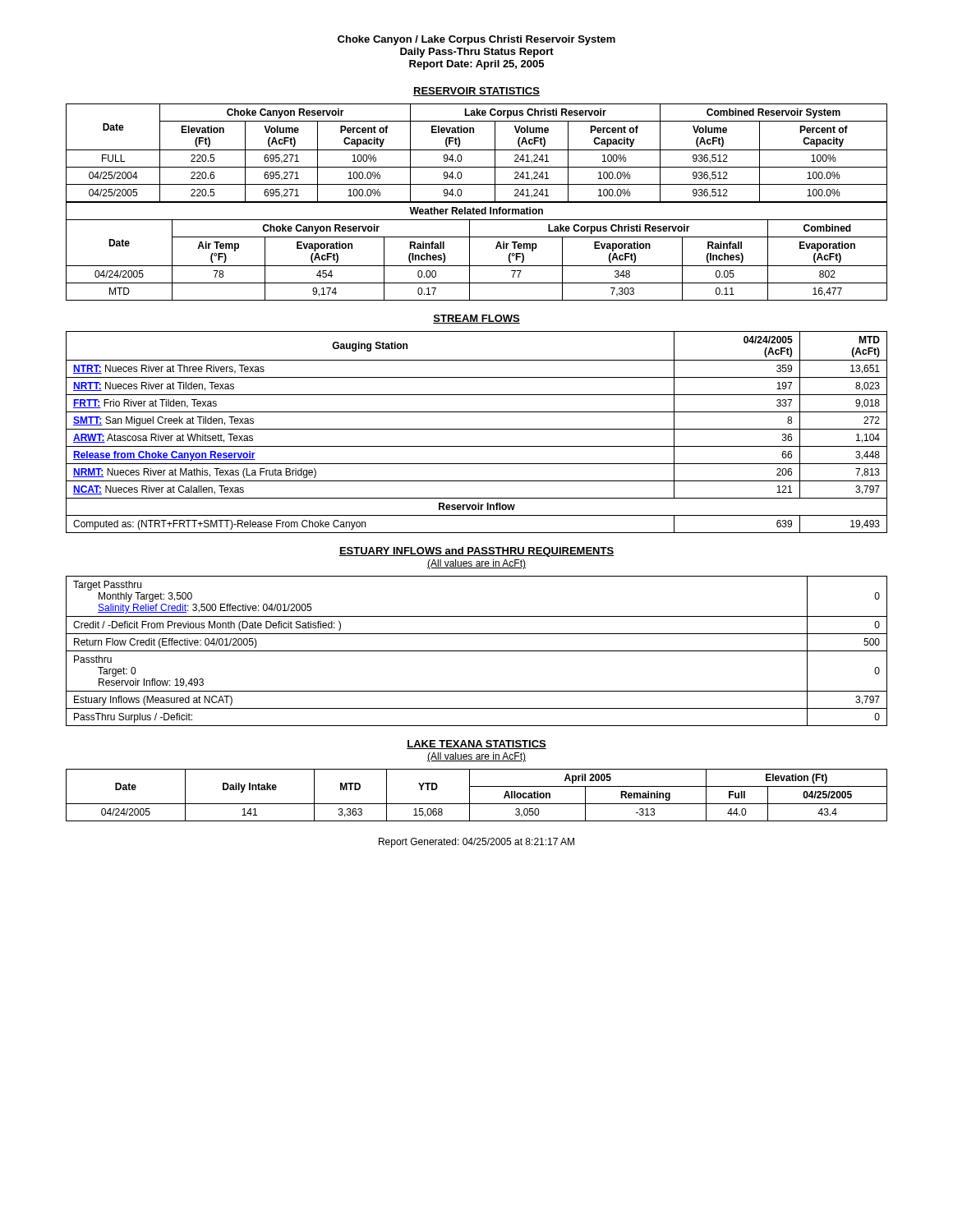Find "STREAM FLOWS" on this page
Screen dimensions: 1232x953
pos(476,318)
